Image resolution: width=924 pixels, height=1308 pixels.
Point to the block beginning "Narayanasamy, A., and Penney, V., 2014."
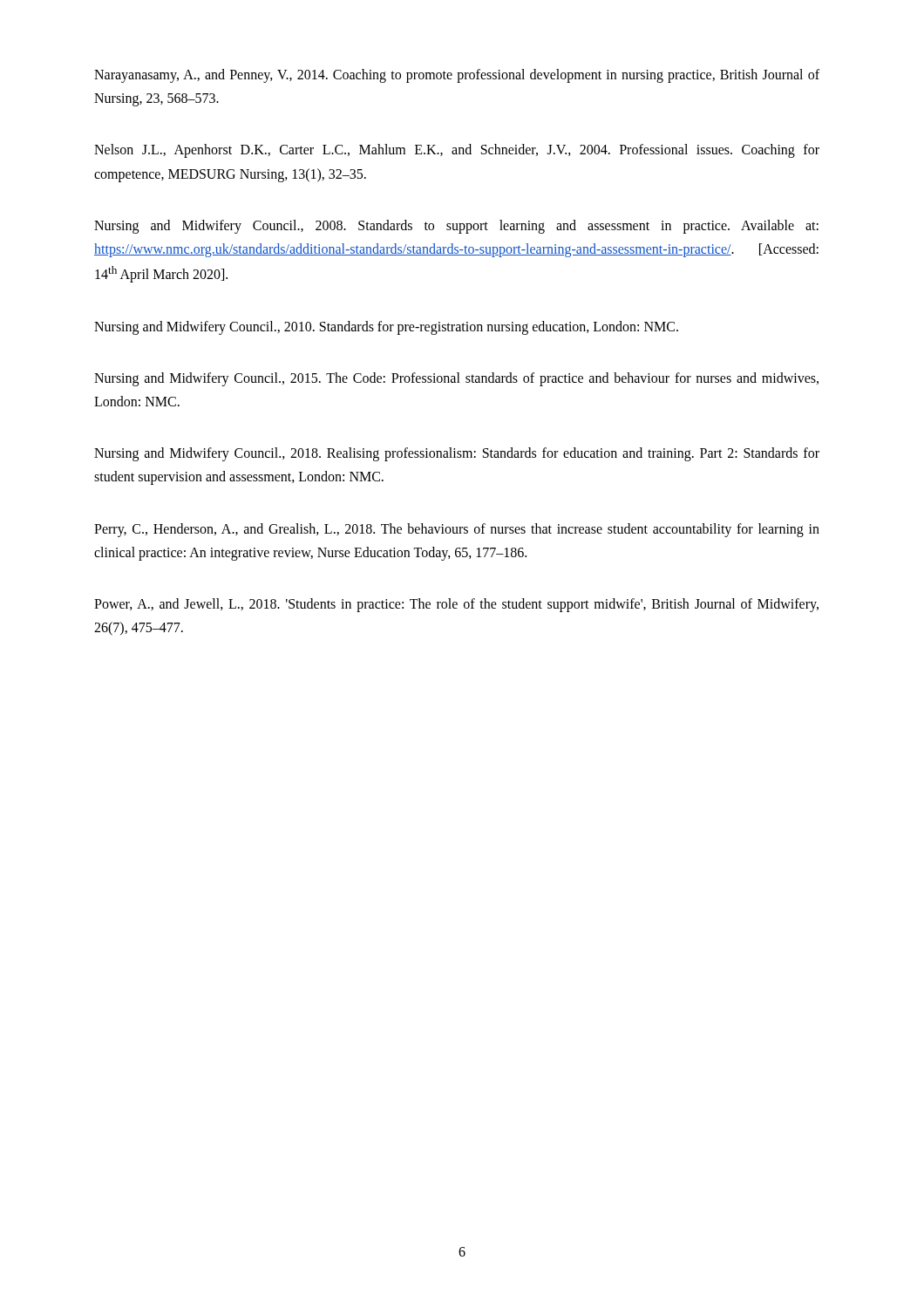[457, 86]
